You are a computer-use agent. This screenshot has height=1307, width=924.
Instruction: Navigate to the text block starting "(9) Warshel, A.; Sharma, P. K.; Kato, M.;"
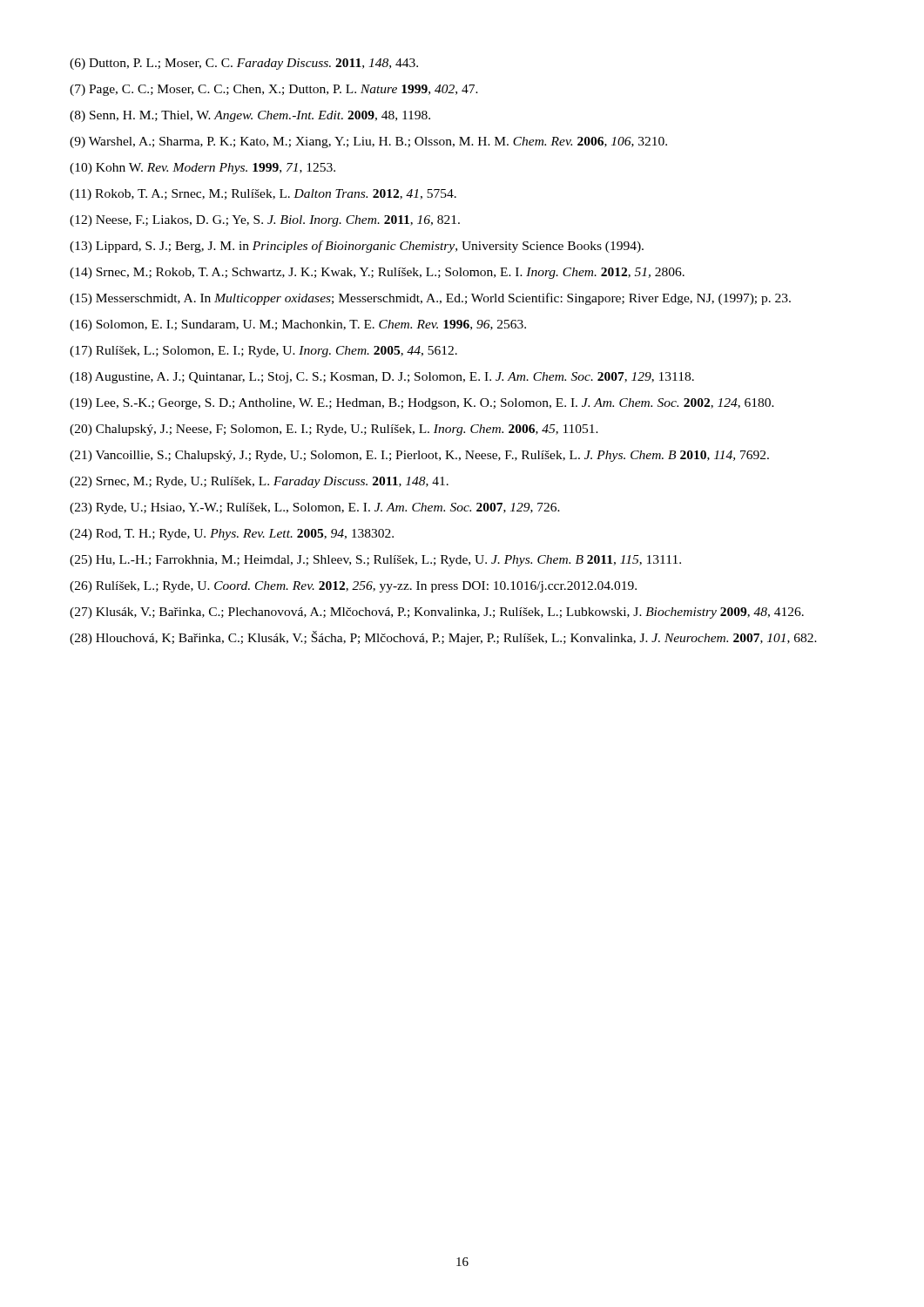coord(369,141)
